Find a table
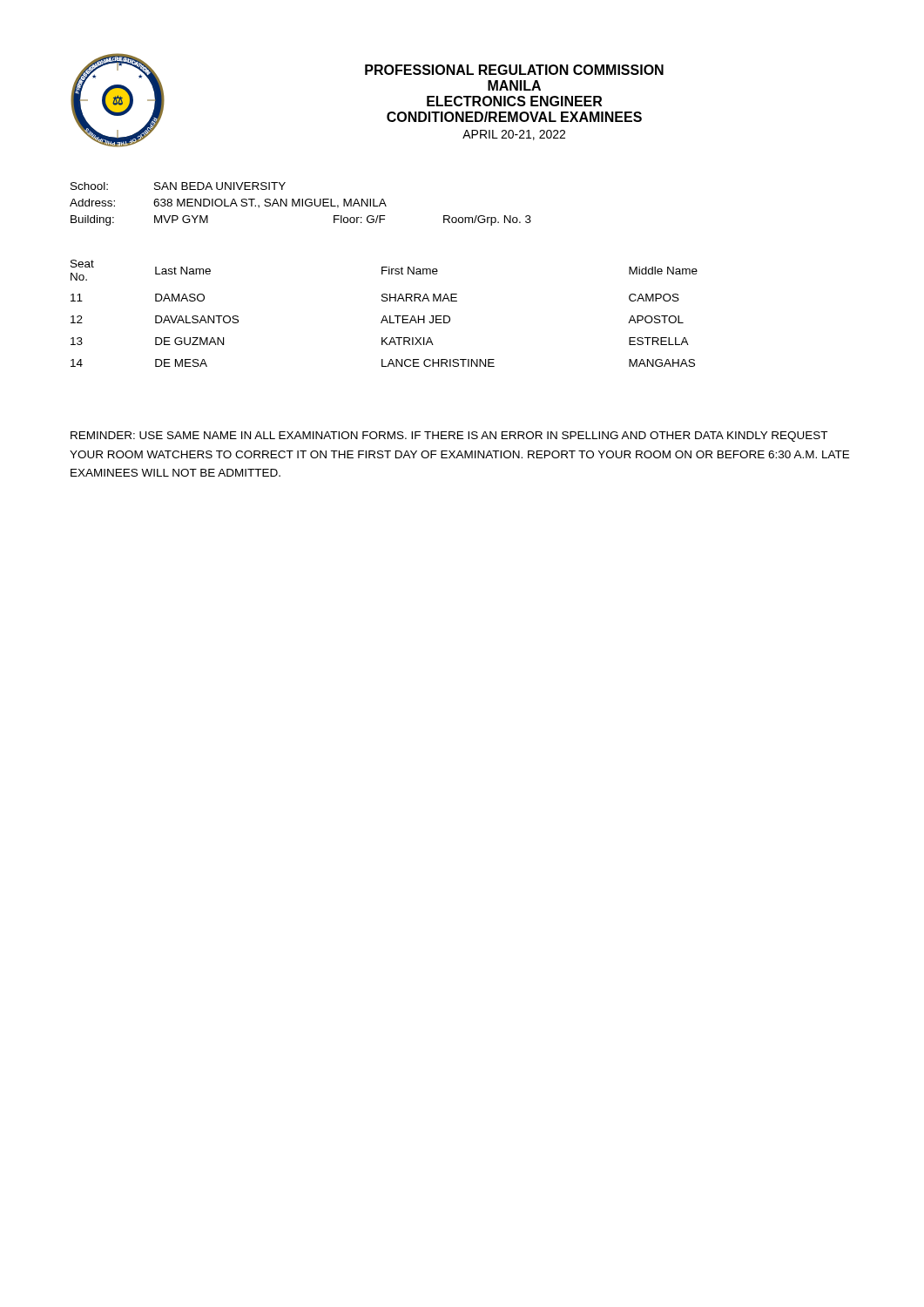Screen dimensions: 1307x924 point(462,314)
